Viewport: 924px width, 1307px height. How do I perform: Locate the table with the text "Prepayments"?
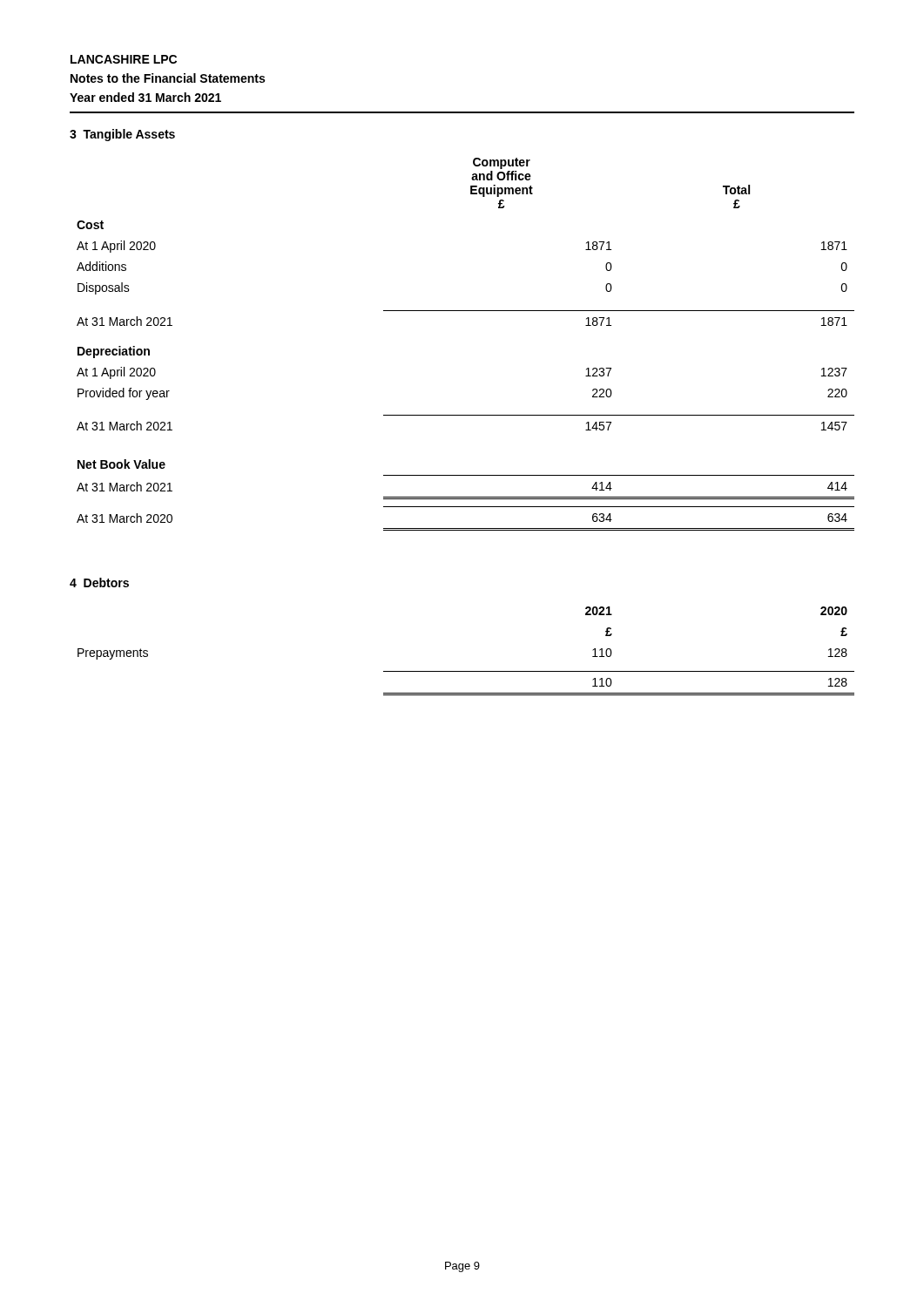(462, 648)
